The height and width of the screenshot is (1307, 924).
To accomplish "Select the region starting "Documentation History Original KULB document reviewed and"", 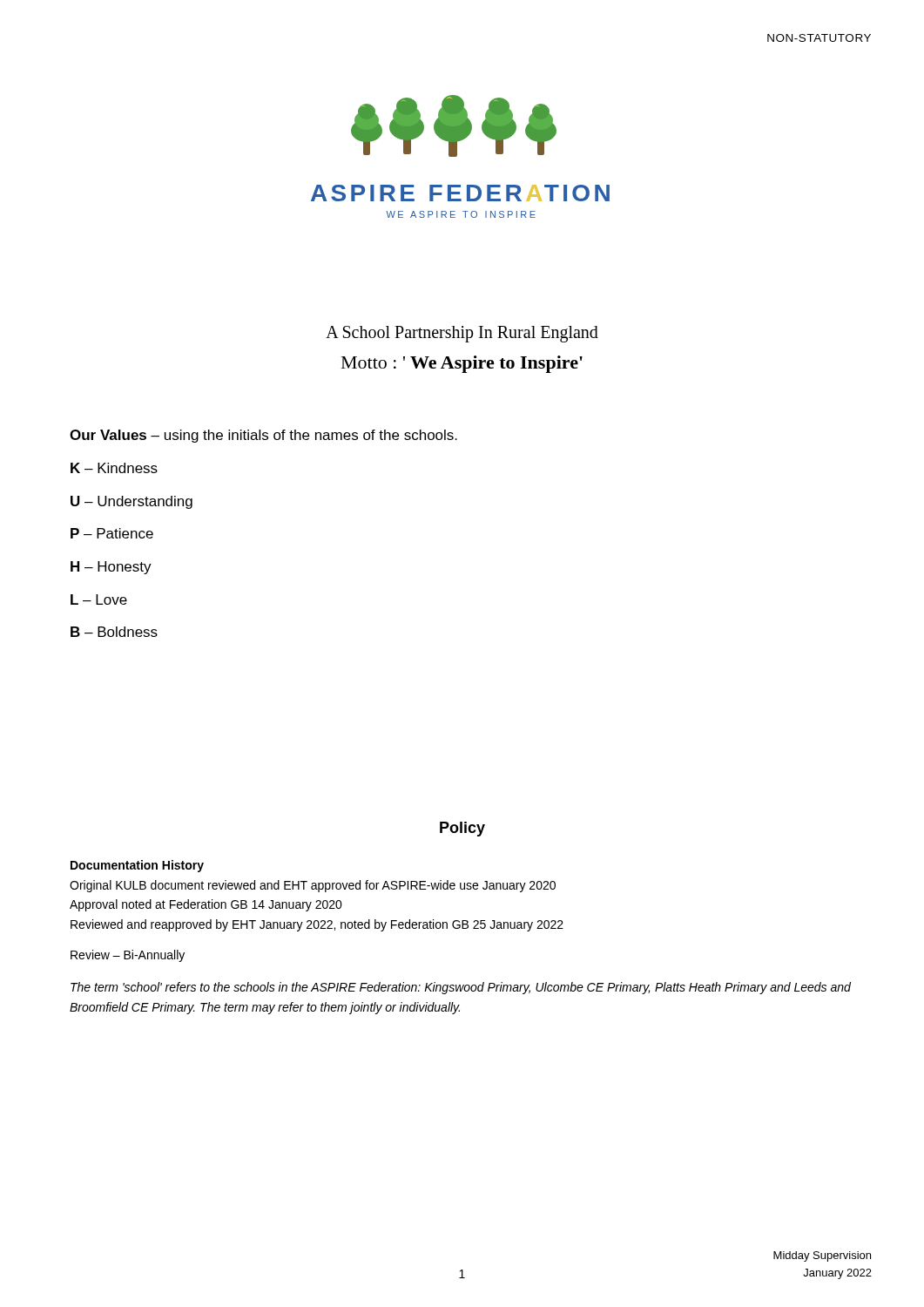I will click(462, 896).
